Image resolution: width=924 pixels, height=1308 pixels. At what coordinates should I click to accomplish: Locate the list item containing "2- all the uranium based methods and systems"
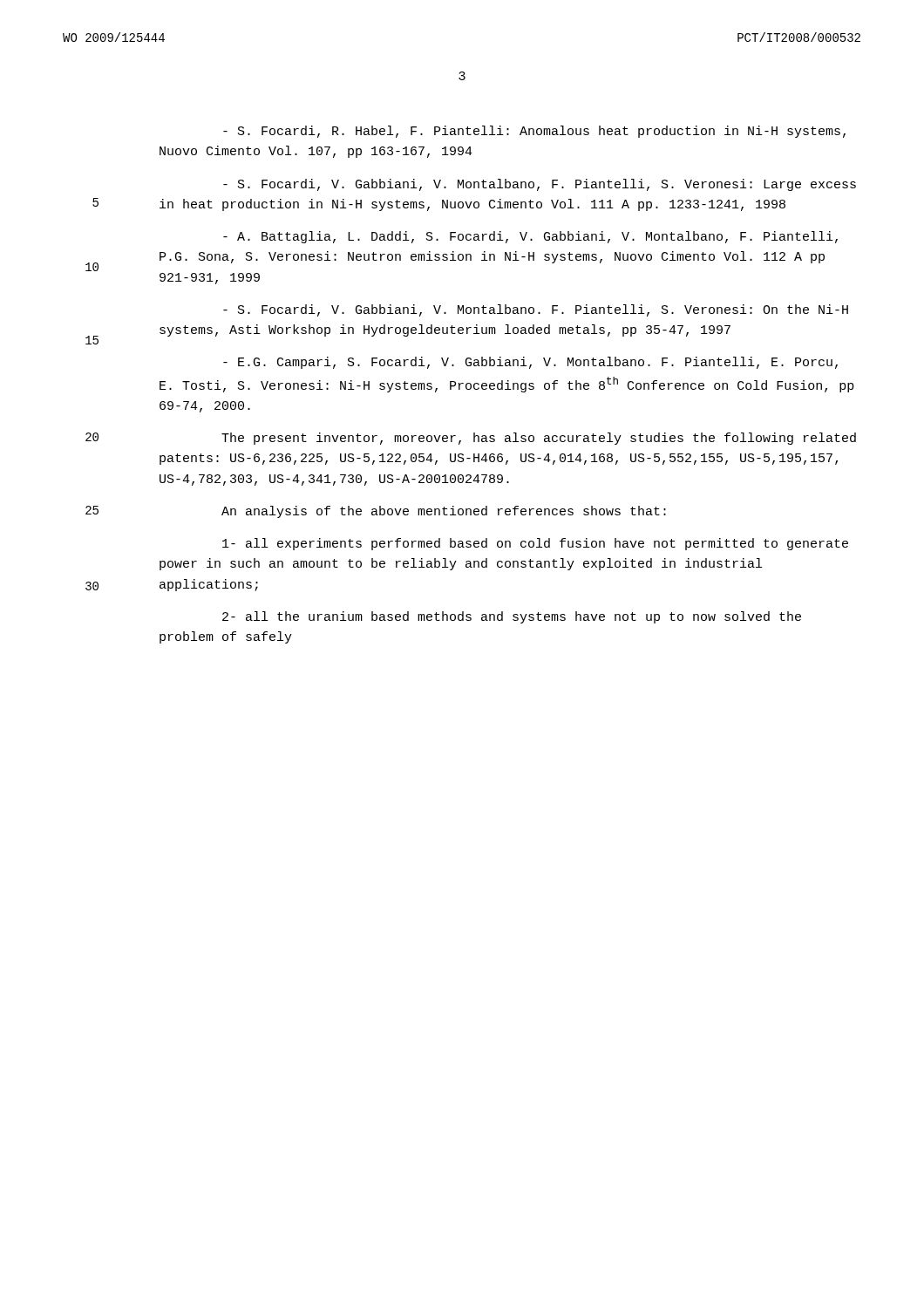[486, 628]
